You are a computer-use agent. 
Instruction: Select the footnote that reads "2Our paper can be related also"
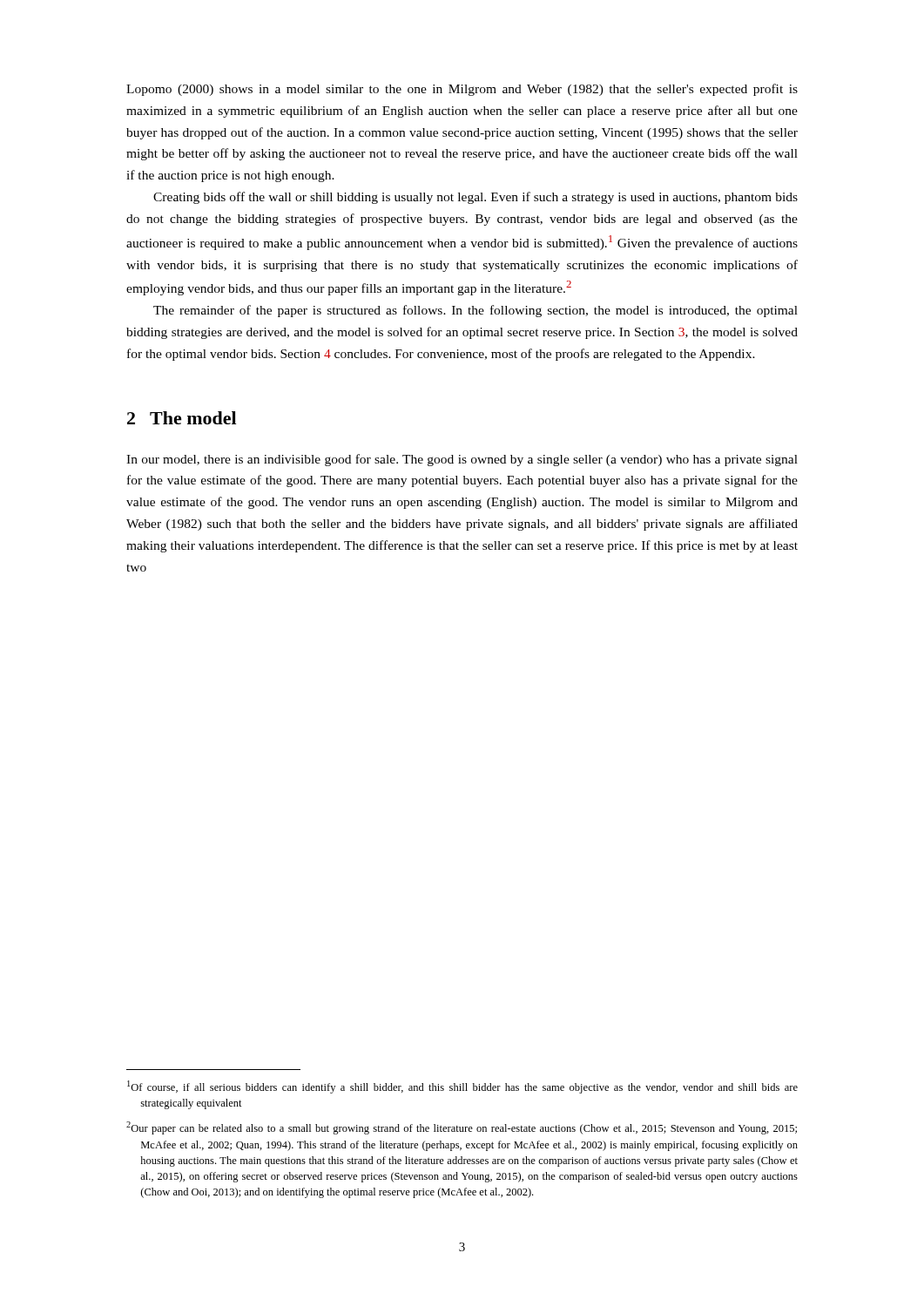click(x=462, y=1159)
